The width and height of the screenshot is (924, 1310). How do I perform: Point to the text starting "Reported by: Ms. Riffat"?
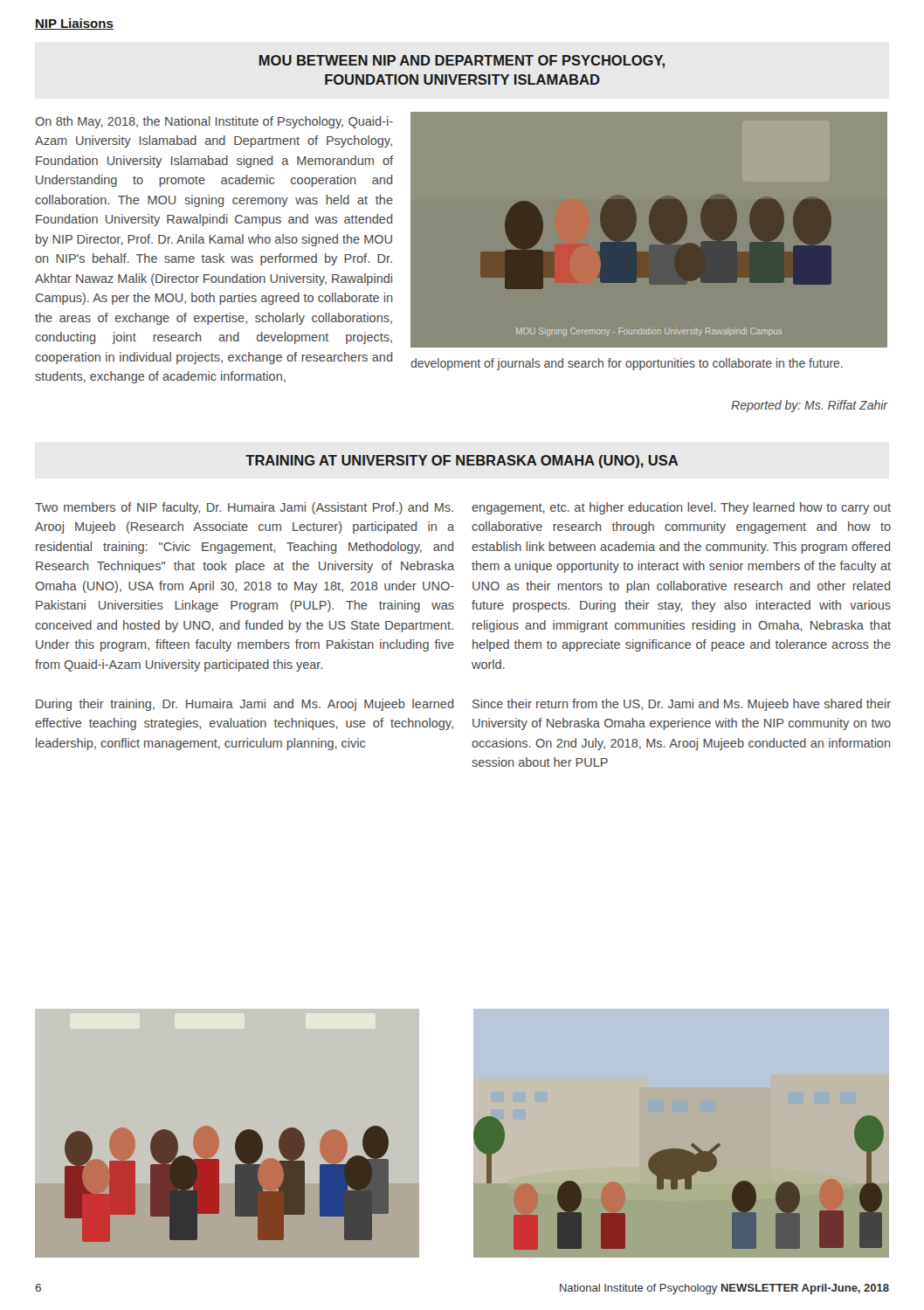(x=809, y=405)
